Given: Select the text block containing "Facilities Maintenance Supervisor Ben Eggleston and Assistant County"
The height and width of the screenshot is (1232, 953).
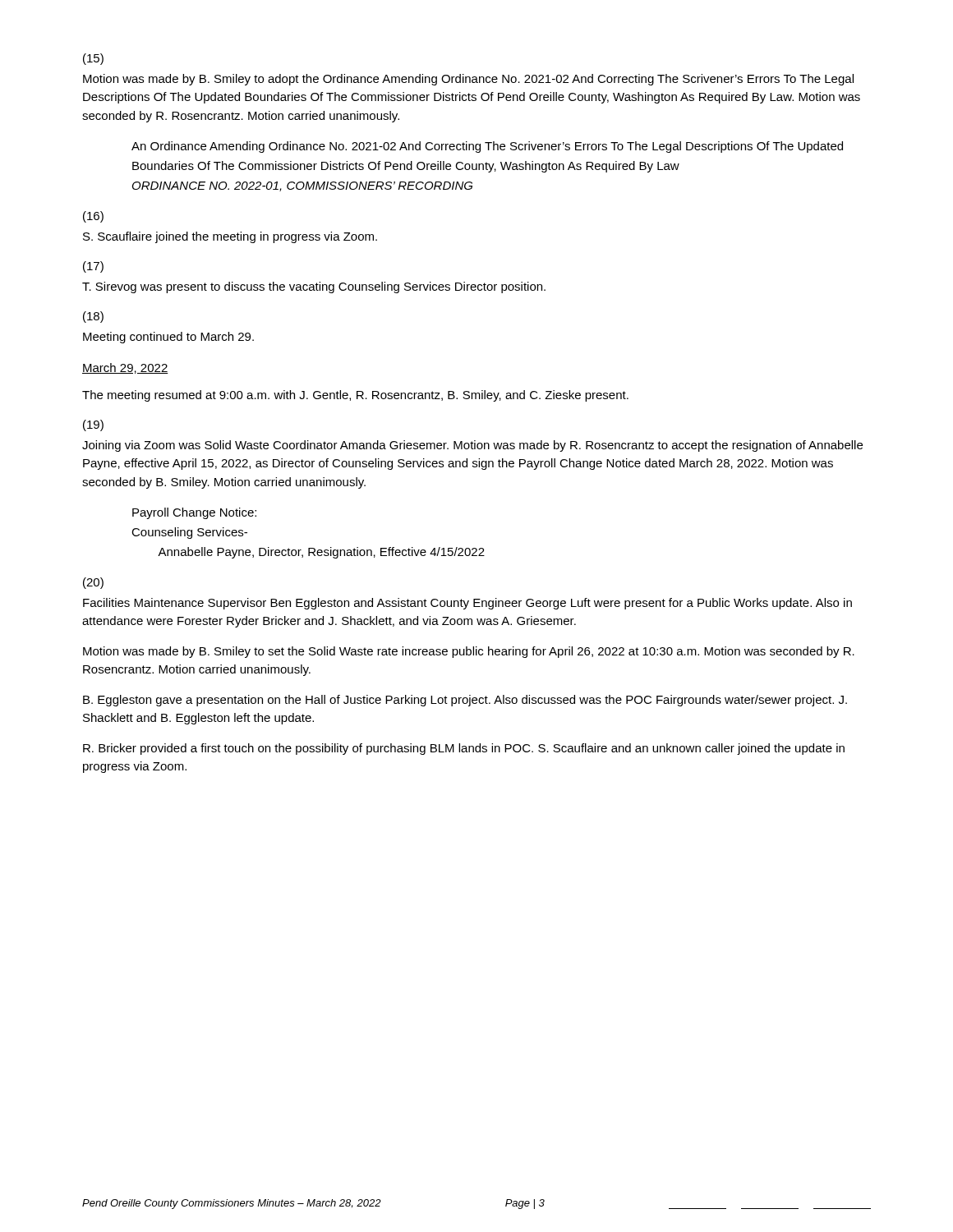Looking at the screenshot, I should tap(467, 611).
